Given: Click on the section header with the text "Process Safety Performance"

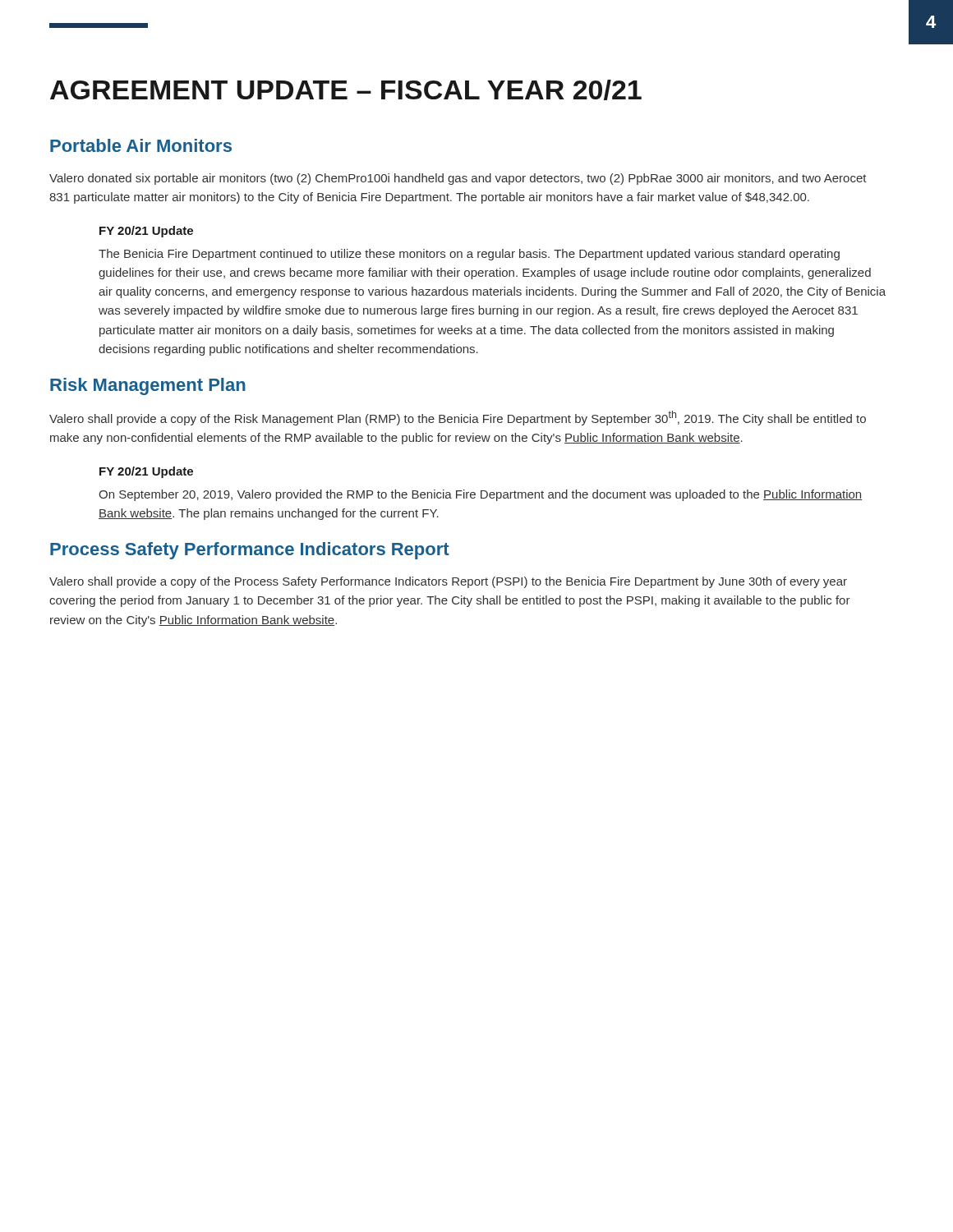Looking at the screenshot, I should (249, 549).
